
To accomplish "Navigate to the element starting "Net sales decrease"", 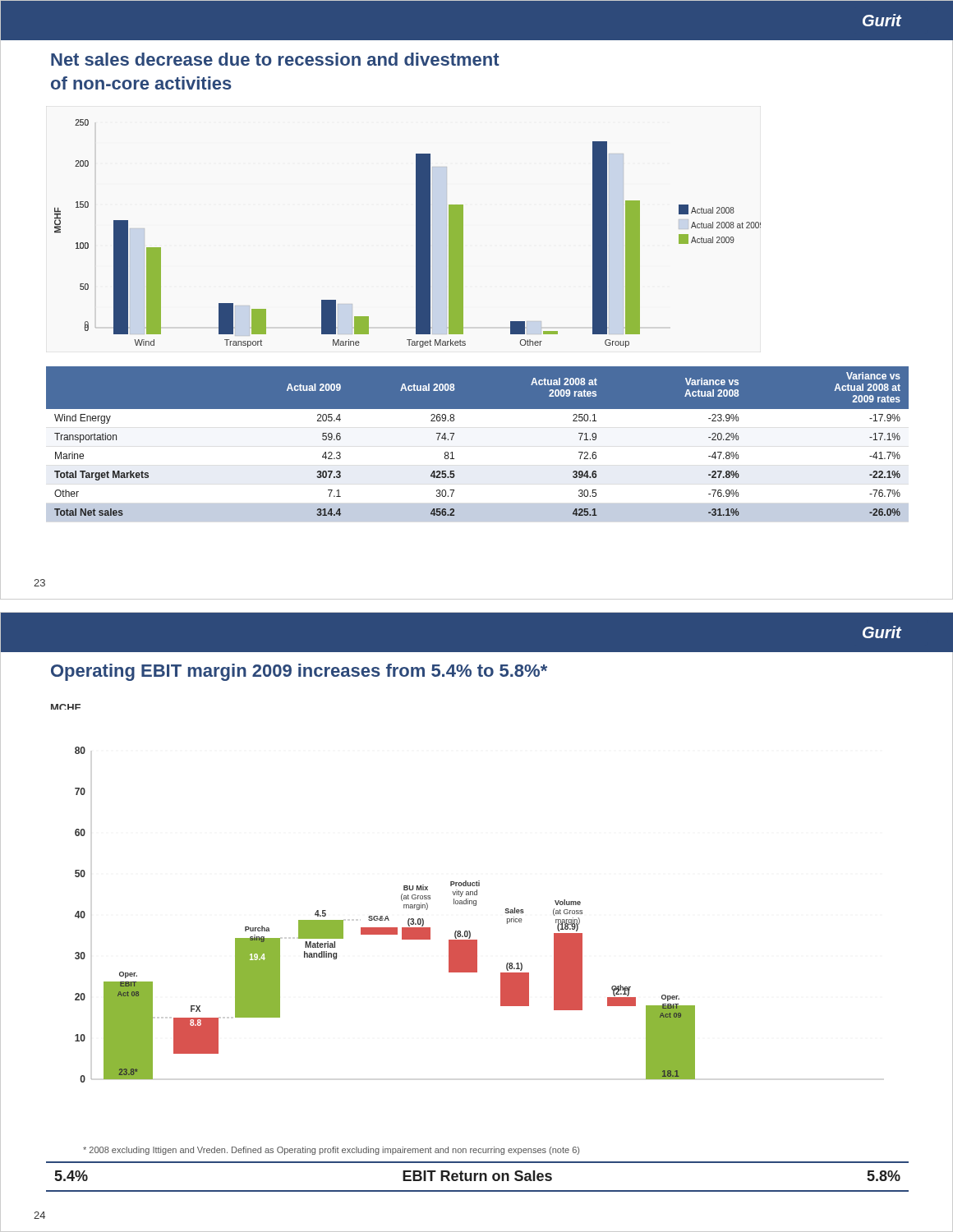I will tap(275, 71).
